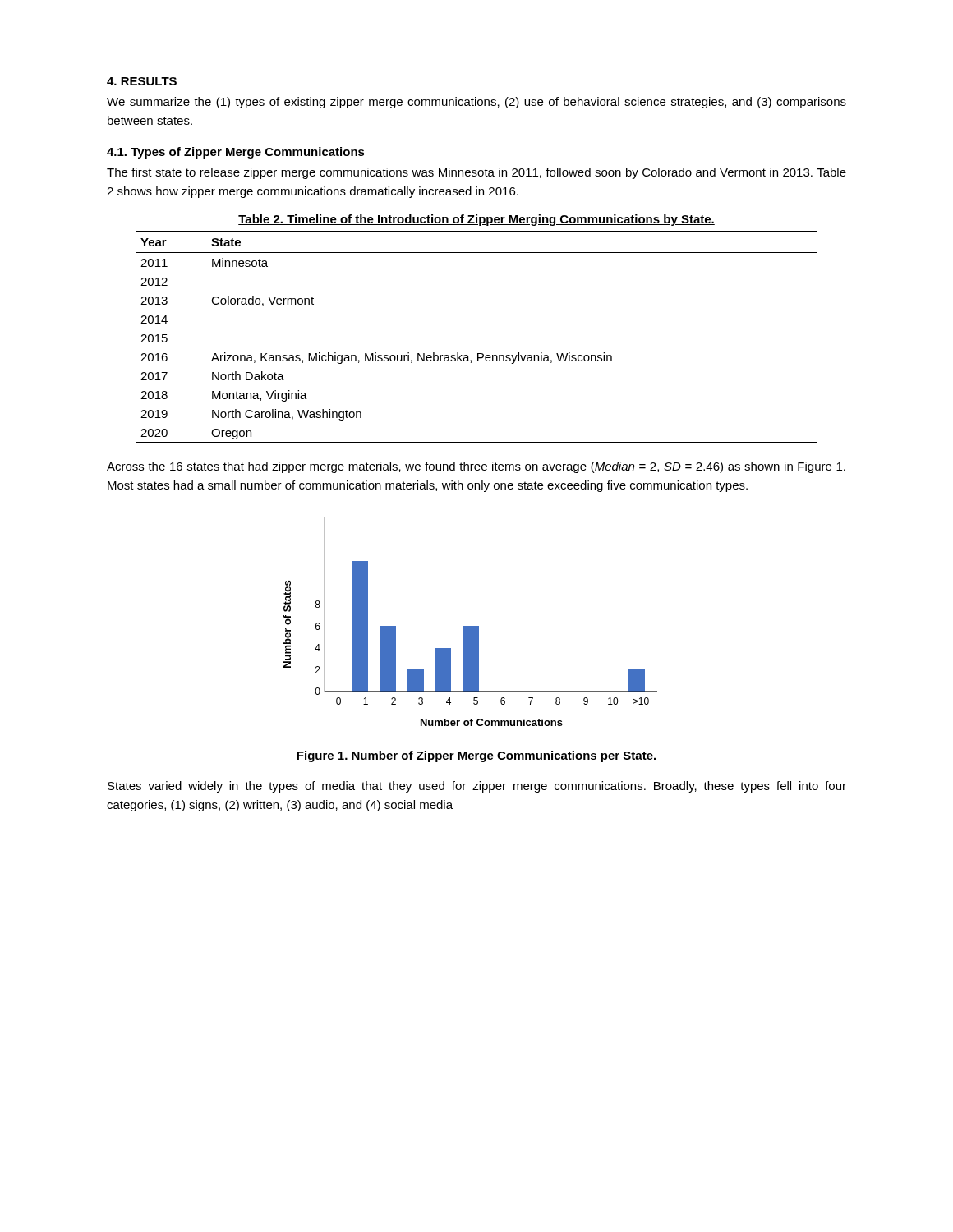Locate the region starting "4. RESULTS"

point(142,81)
